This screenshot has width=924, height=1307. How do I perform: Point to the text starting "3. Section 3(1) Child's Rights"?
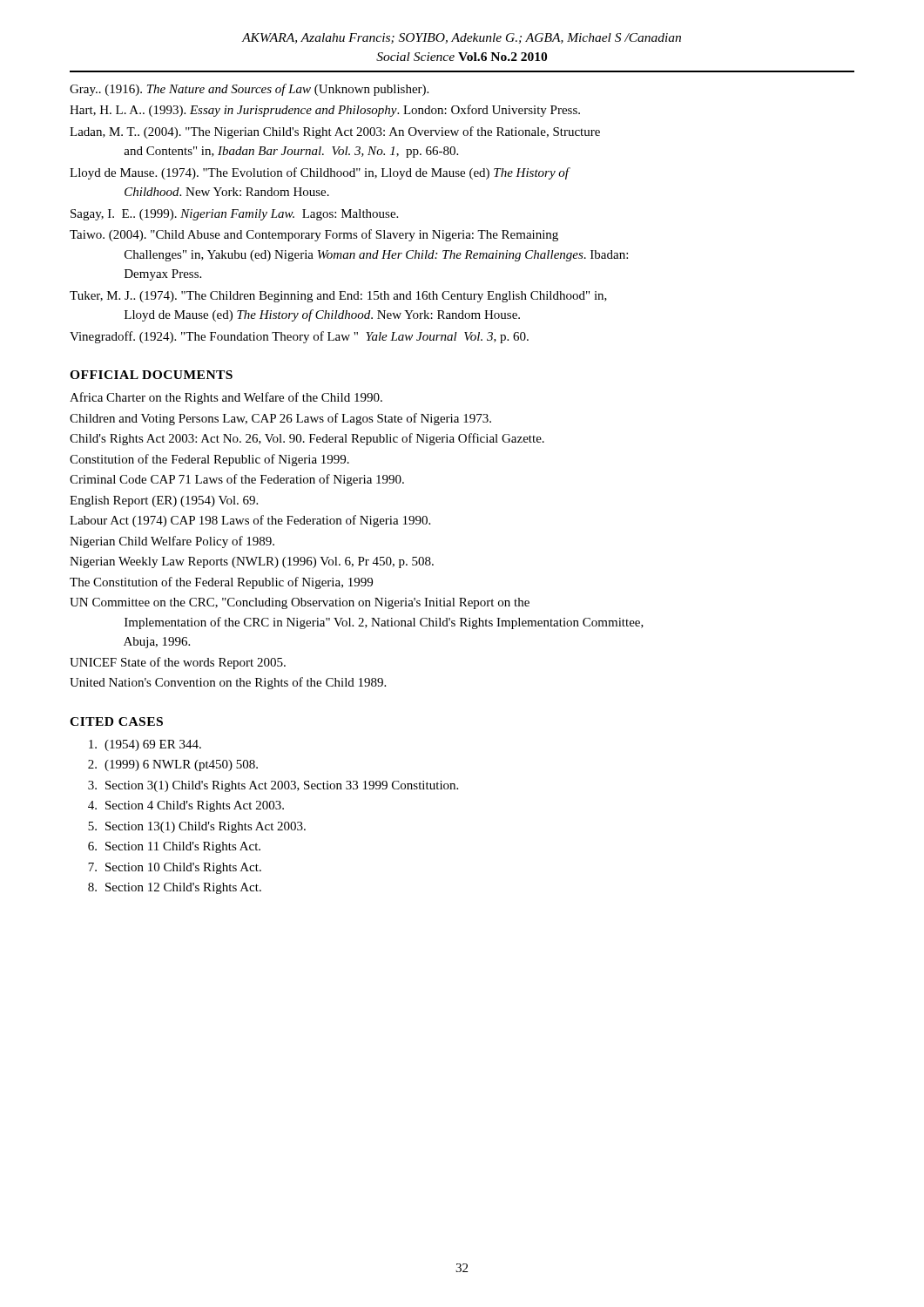(x=264, y=785)
